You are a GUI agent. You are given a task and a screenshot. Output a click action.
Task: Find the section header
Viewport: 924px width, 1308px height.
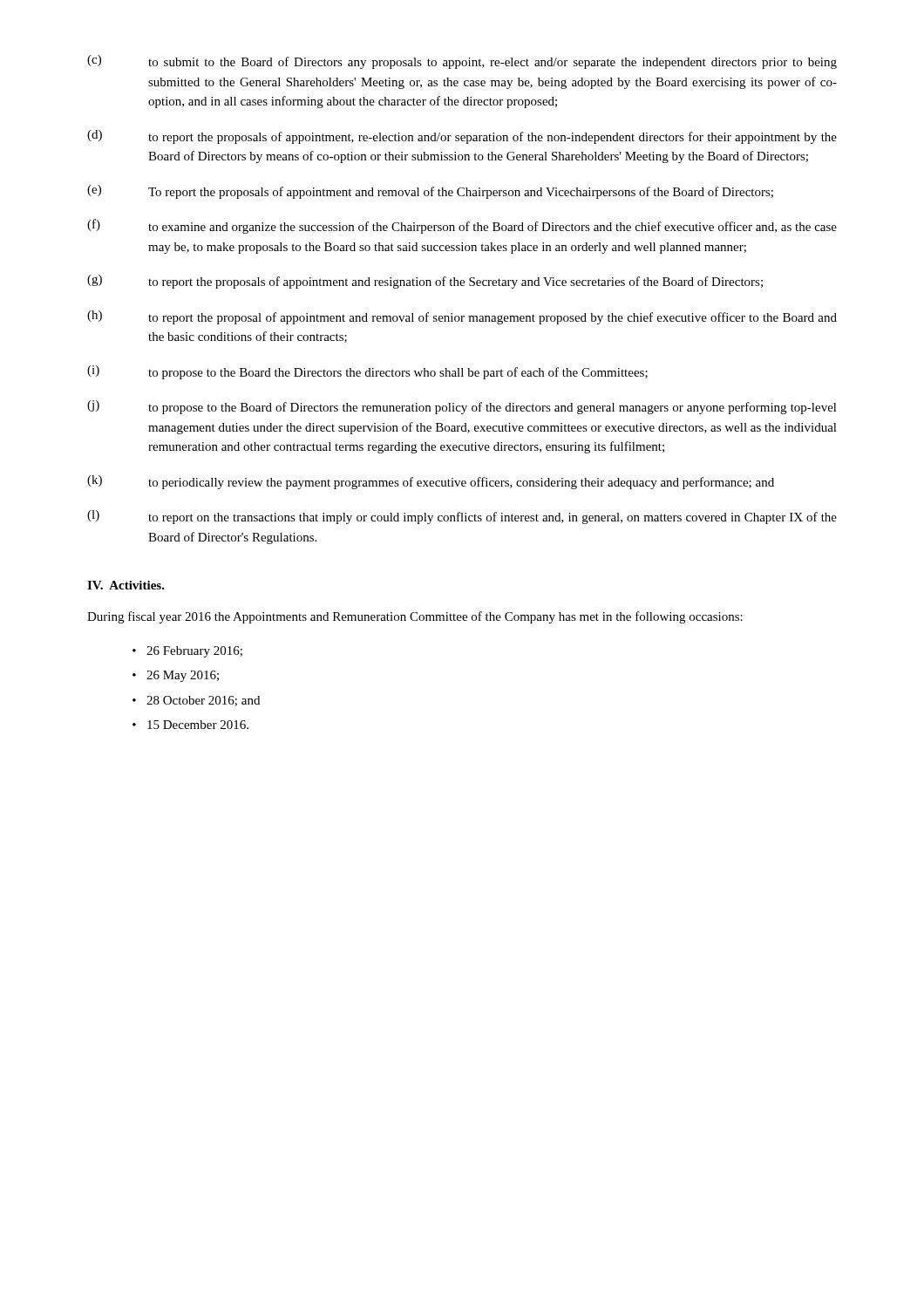pos(126,585)
